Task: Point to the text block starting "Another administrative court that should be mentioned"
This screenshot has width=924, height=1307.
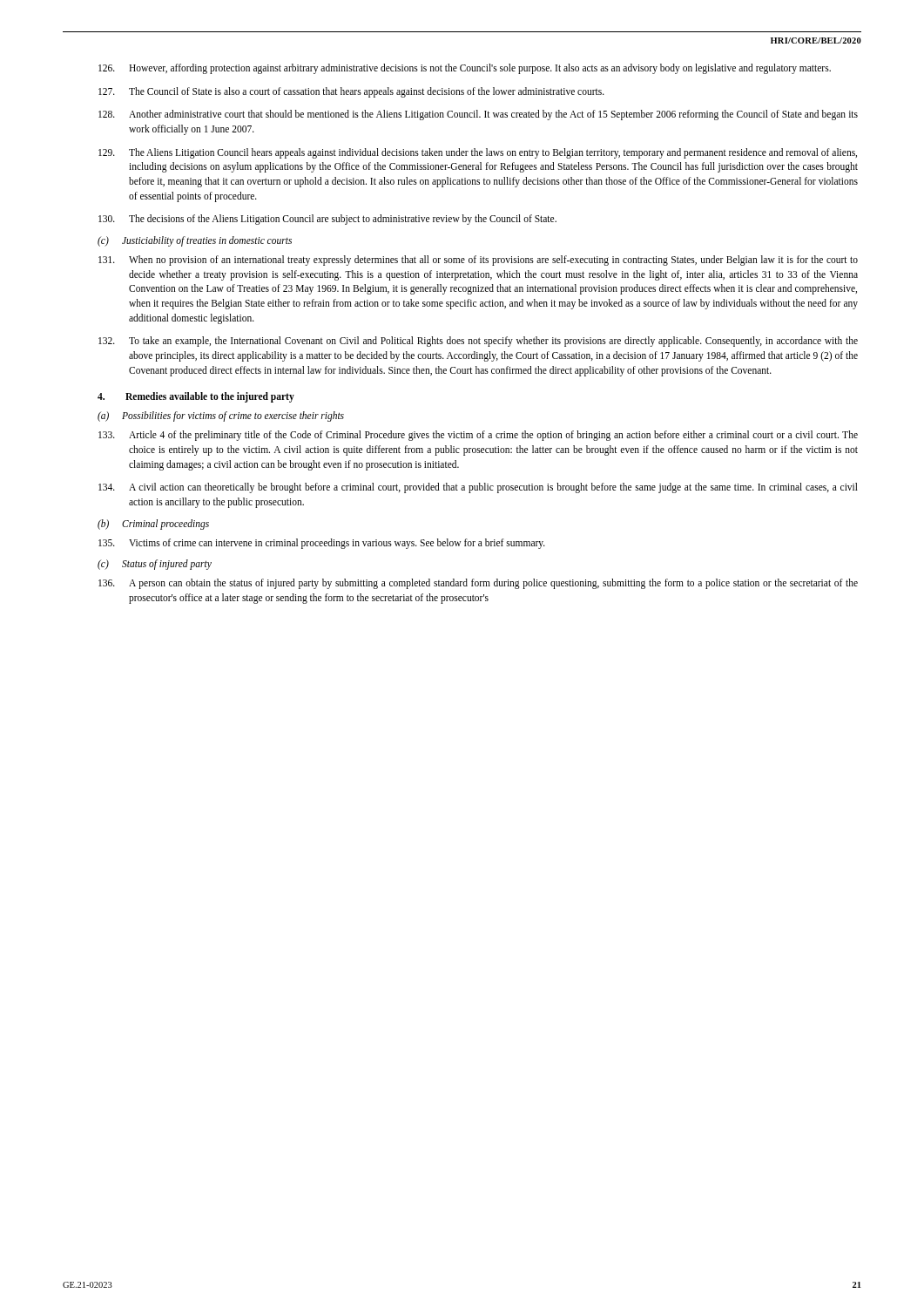Action: pos(478,122)
